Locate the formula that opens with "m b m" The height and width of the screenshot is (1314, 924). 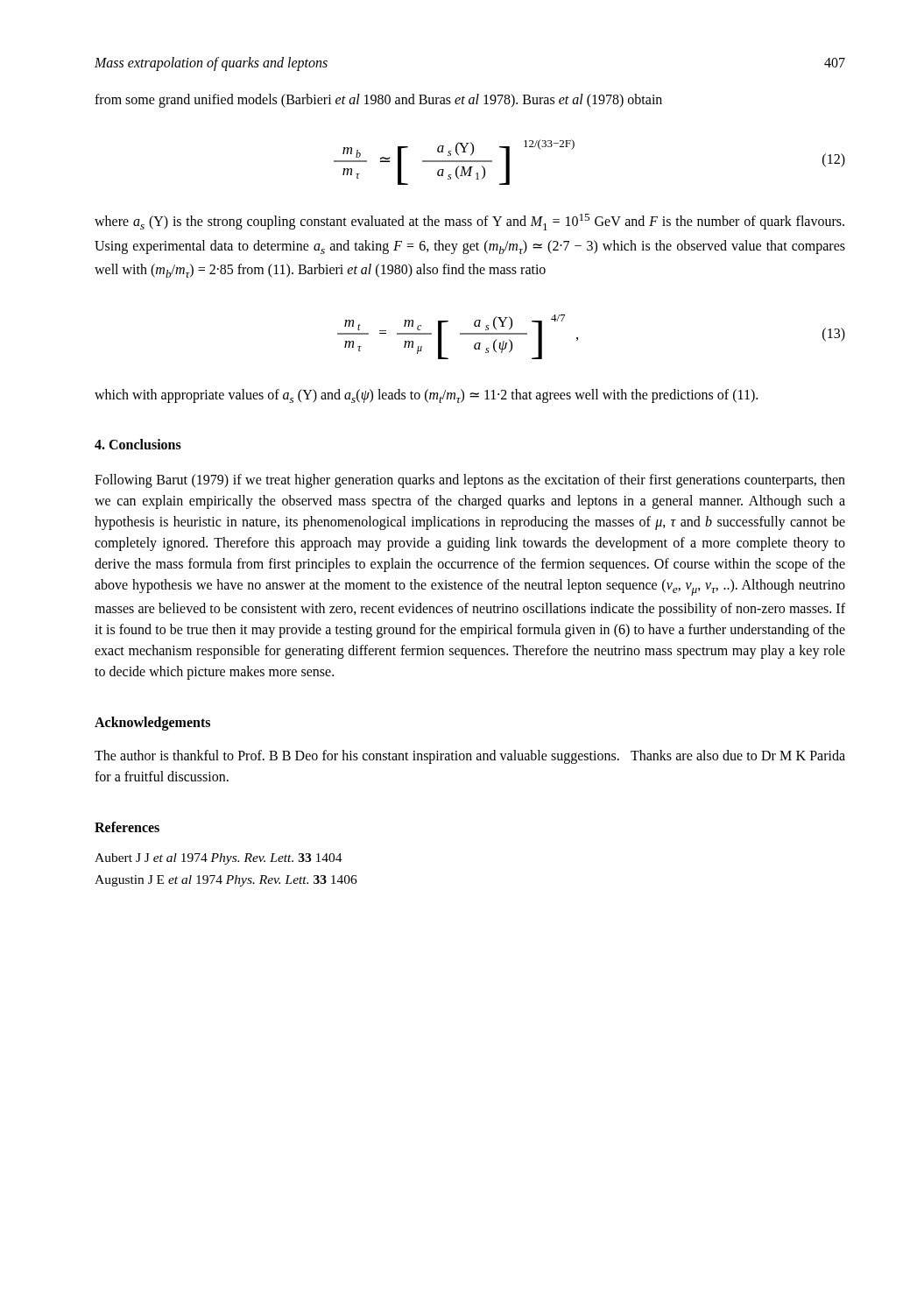click(x=470, y=159)
